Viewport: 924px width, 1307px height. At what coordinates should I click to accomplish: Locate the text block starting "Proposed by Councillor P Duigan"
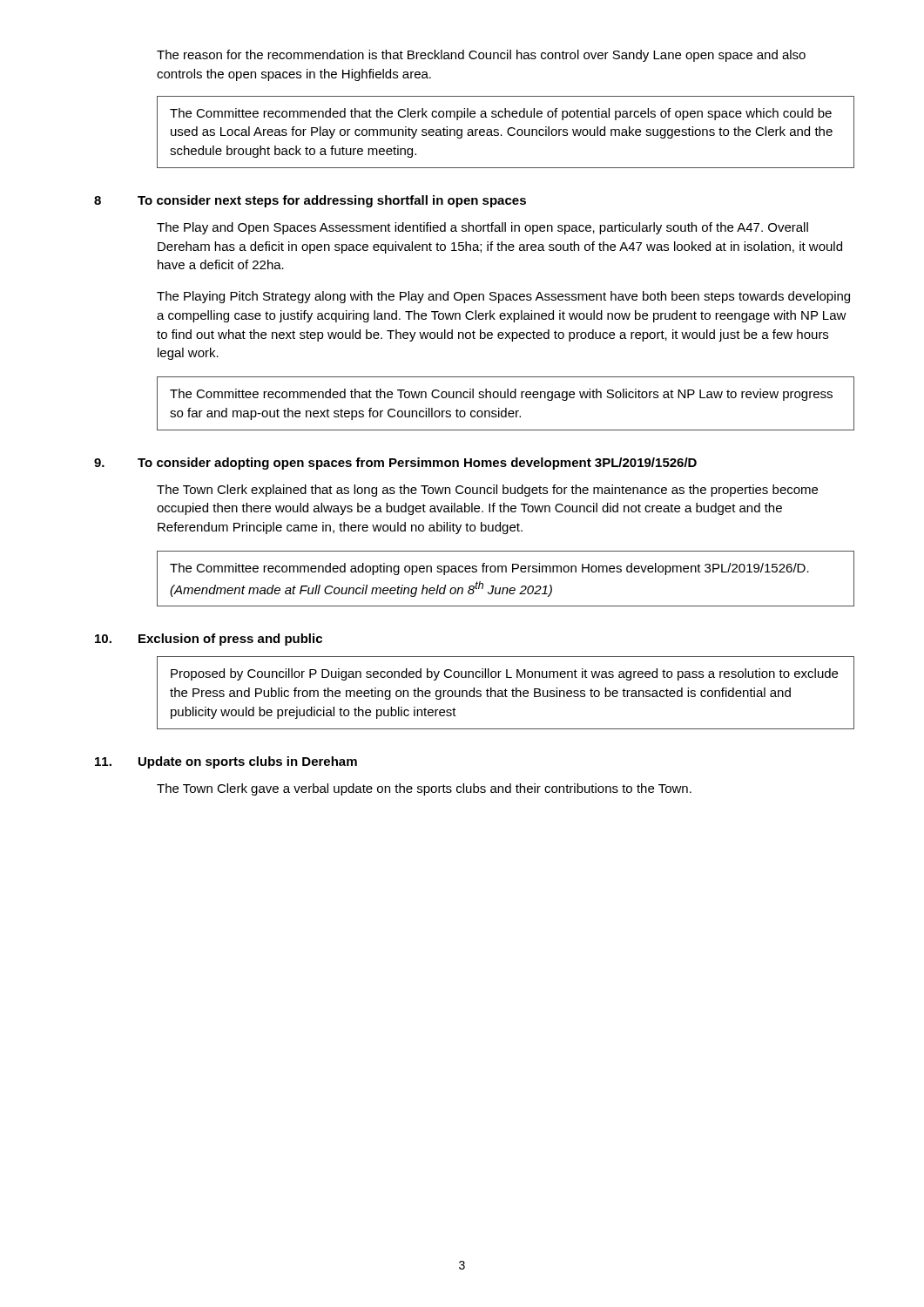[x=504, y=692]
